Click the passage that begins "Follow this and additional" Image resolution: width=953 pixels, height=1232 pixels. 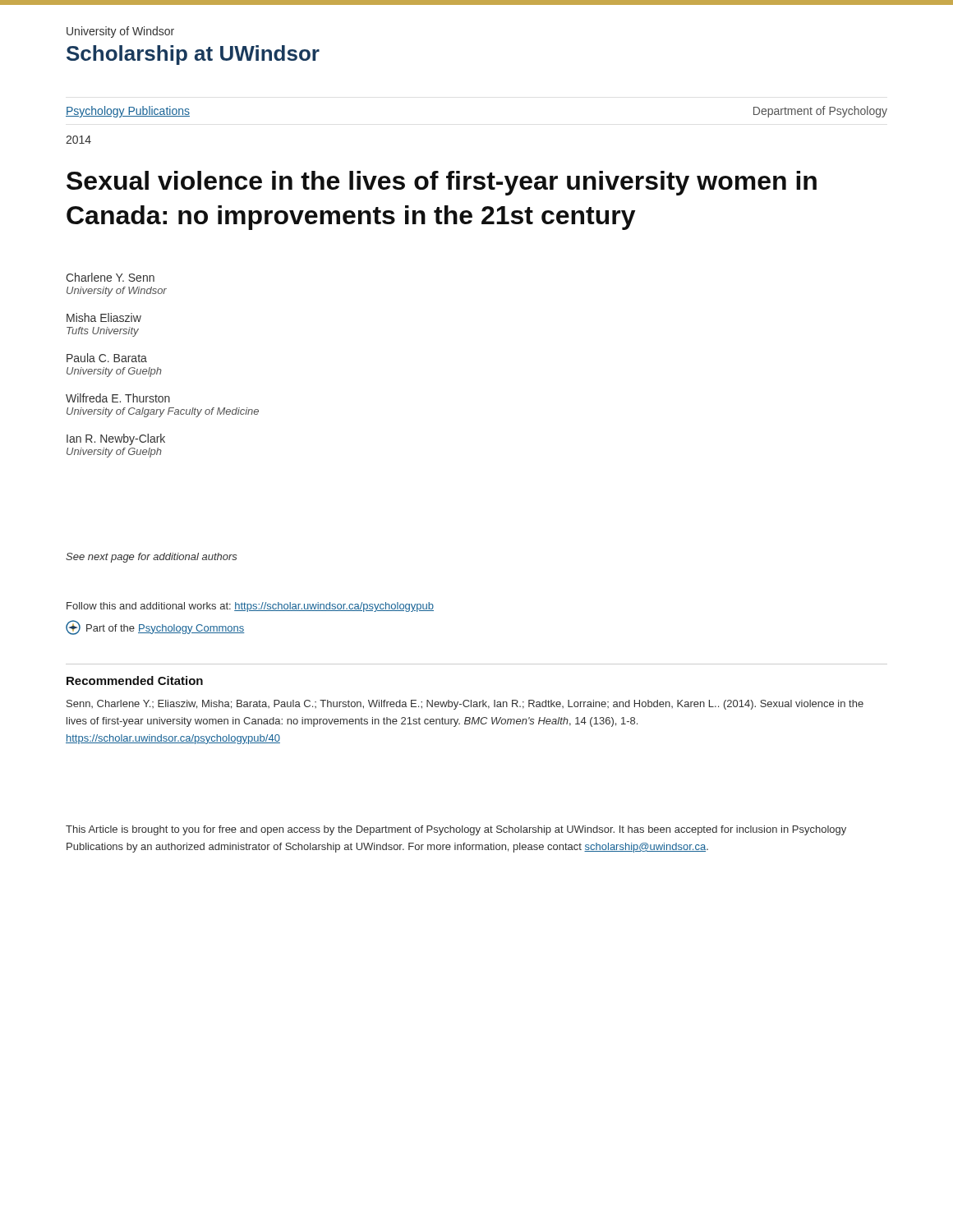250,606
